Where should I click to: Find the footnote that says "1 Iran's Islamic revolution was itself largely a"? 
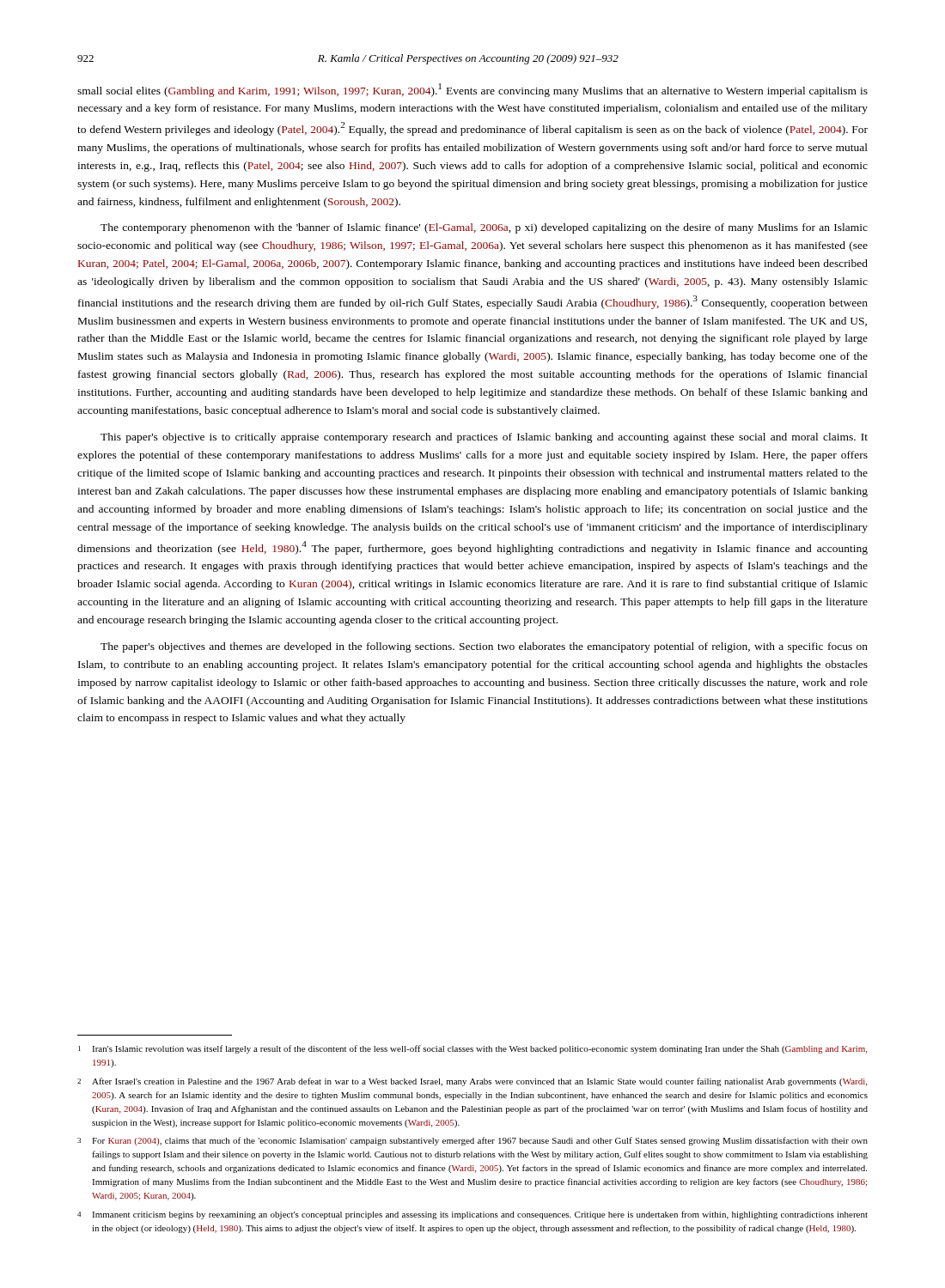click(x=472, y=1056)
